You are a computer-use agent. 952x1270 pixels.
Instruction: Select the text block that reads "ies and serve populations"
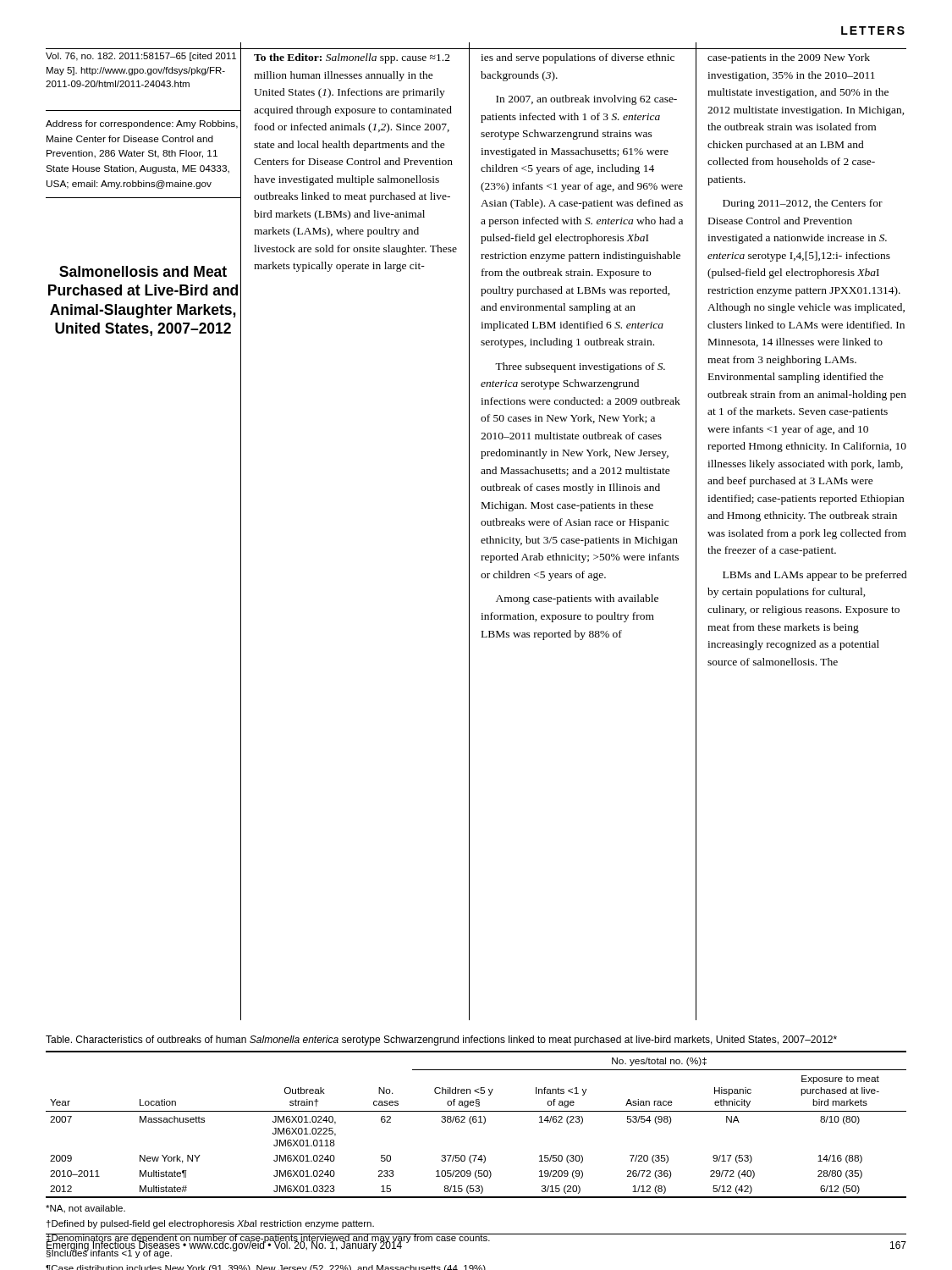pos(583,346)
